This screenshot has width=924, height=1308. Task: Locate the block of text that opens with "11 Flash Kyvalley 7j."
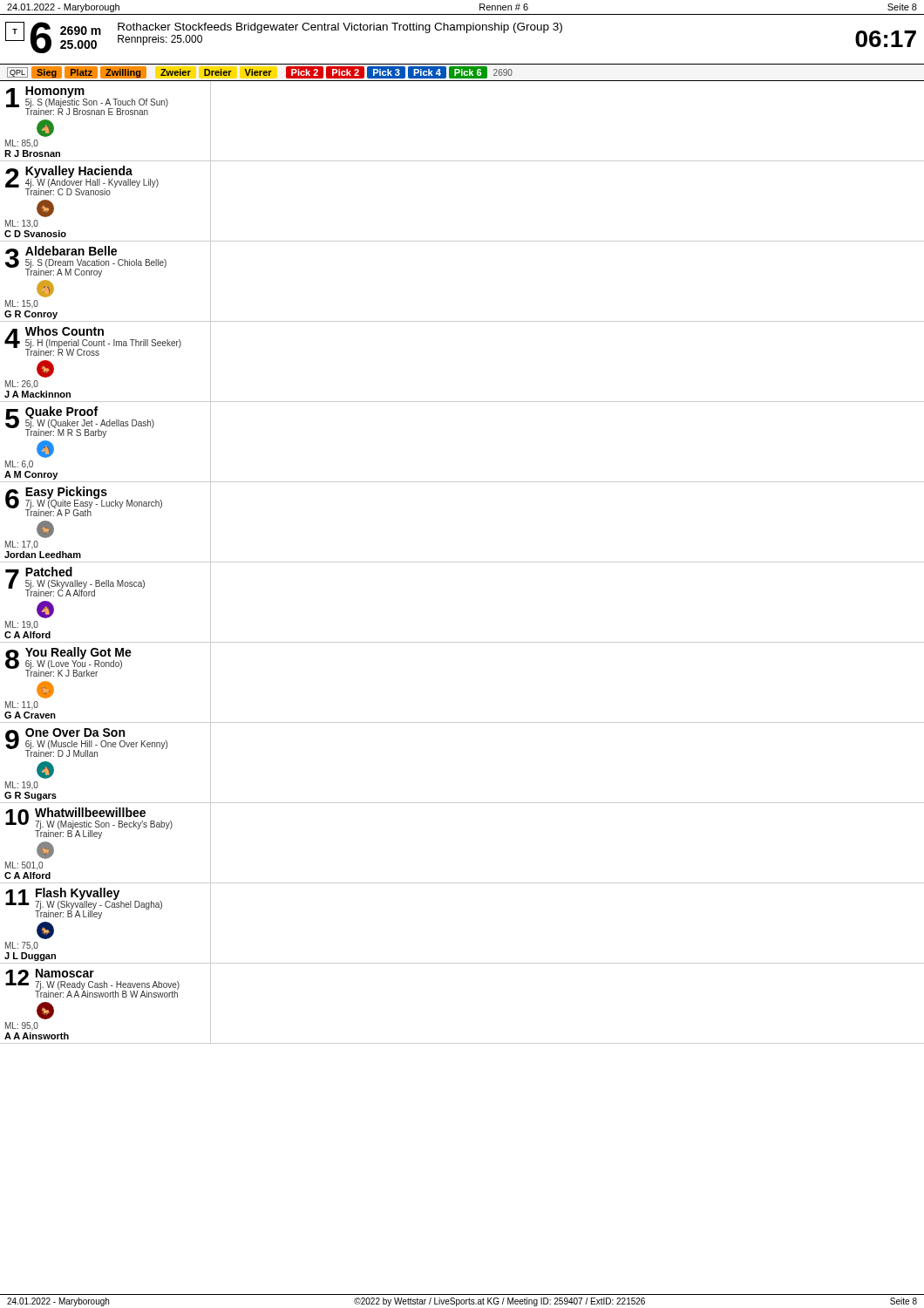(x=462, y=923)
